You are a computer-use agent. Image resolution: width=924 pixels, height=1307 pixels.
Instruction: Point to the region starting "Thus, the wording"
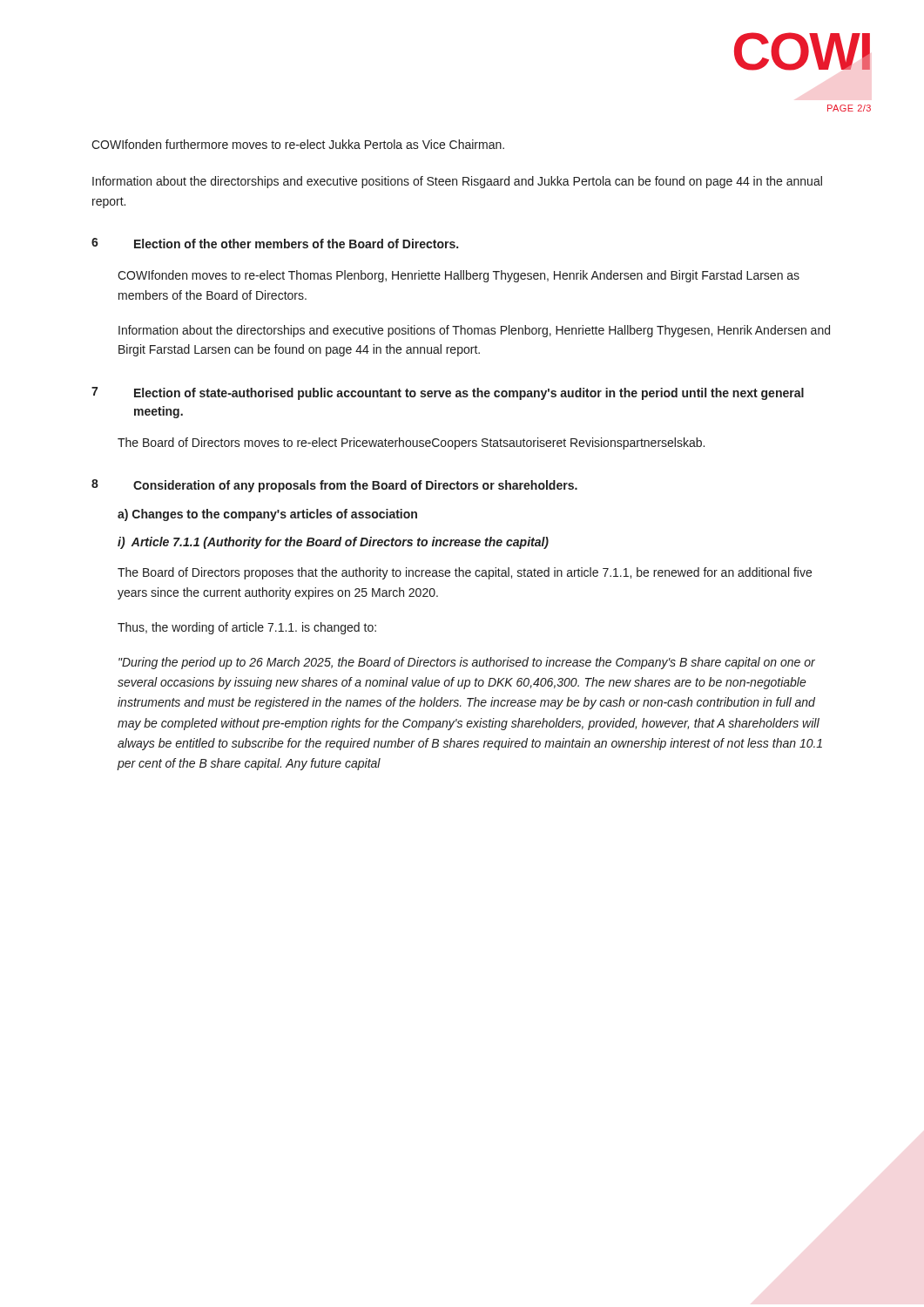247,627
